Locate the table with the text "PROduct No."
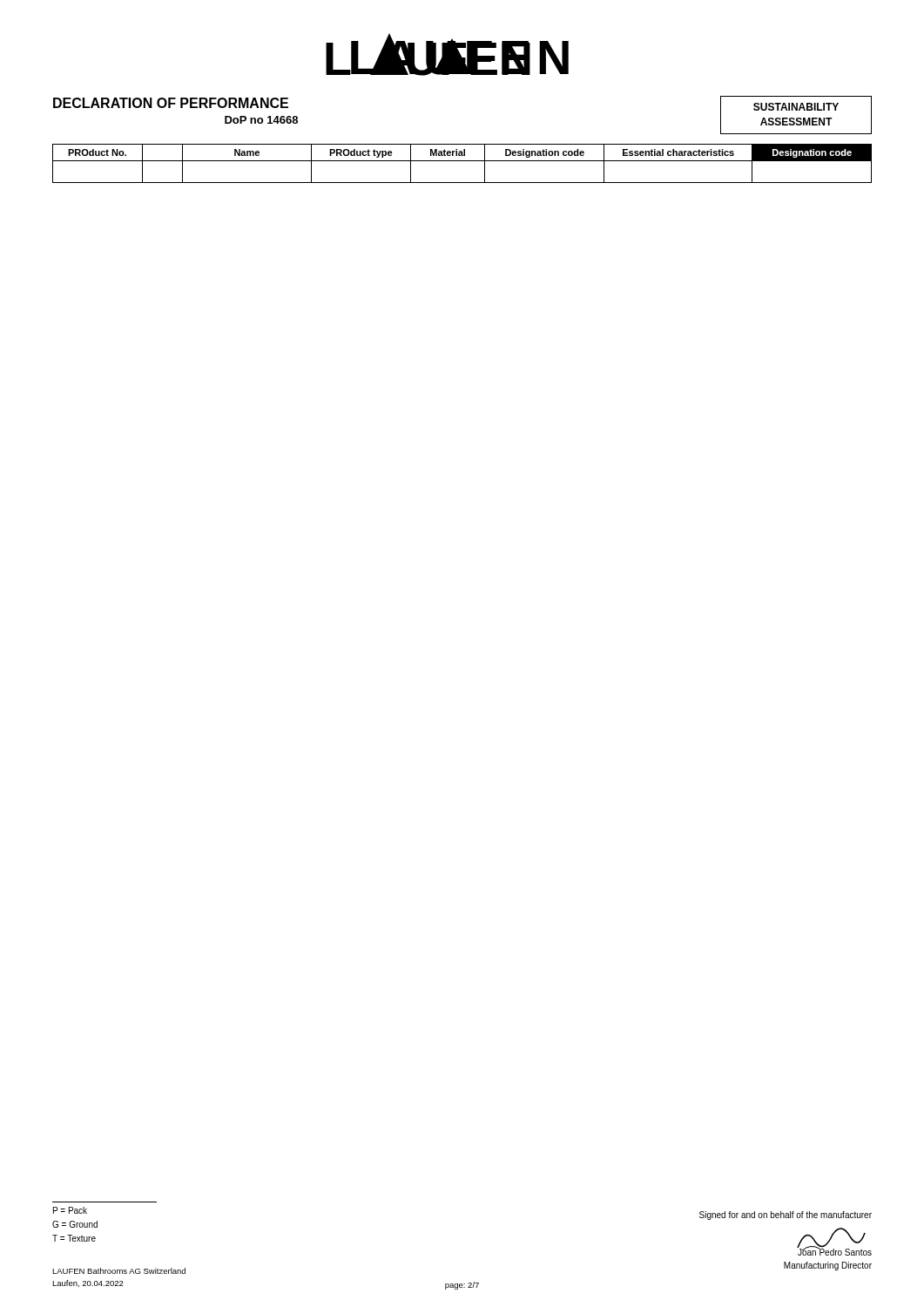The image size is (924, 1307). tap(462, 163)
